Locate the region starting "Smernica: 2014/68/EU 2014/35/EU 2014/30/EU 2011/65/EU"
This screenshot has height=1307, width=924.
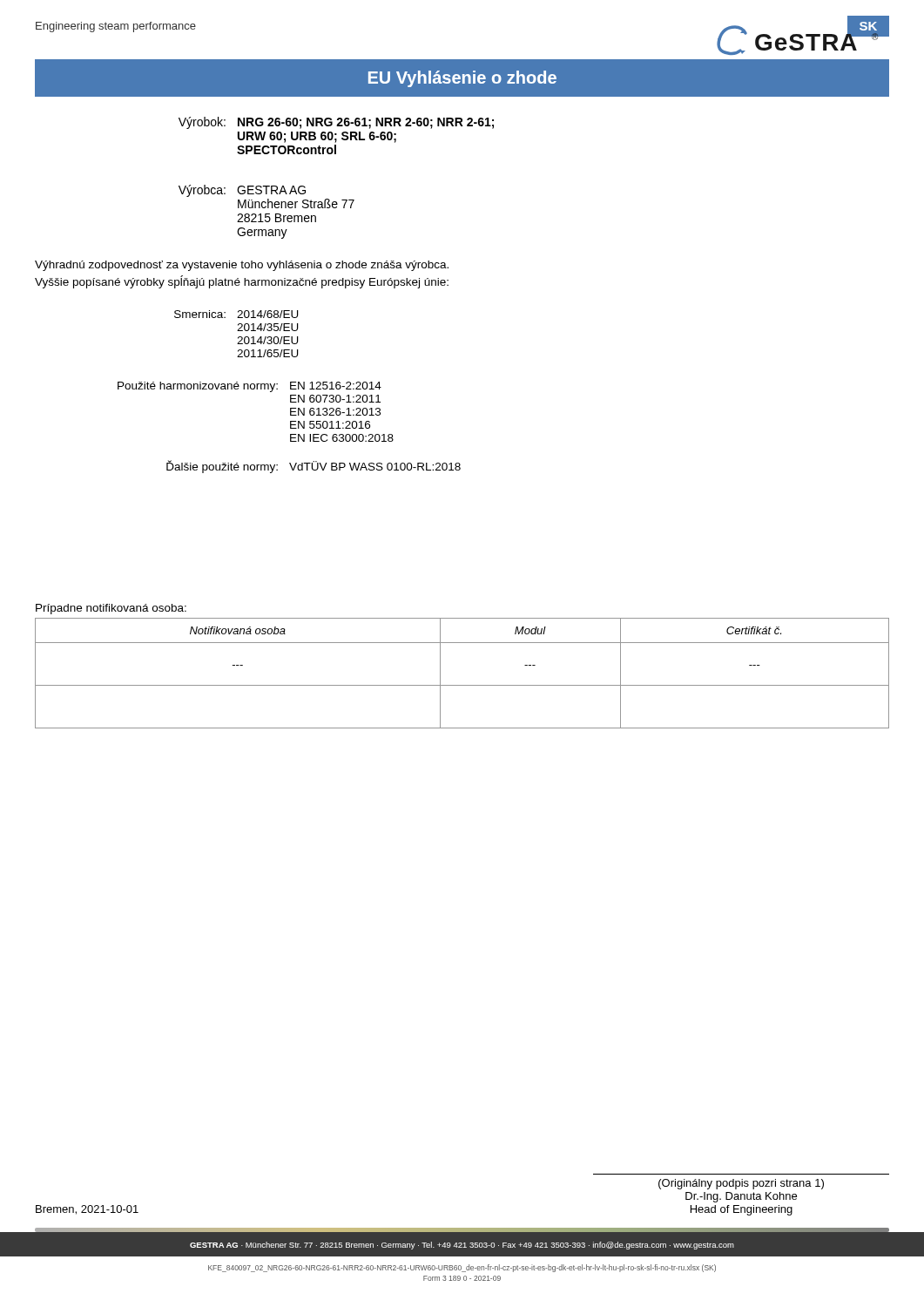236,314
